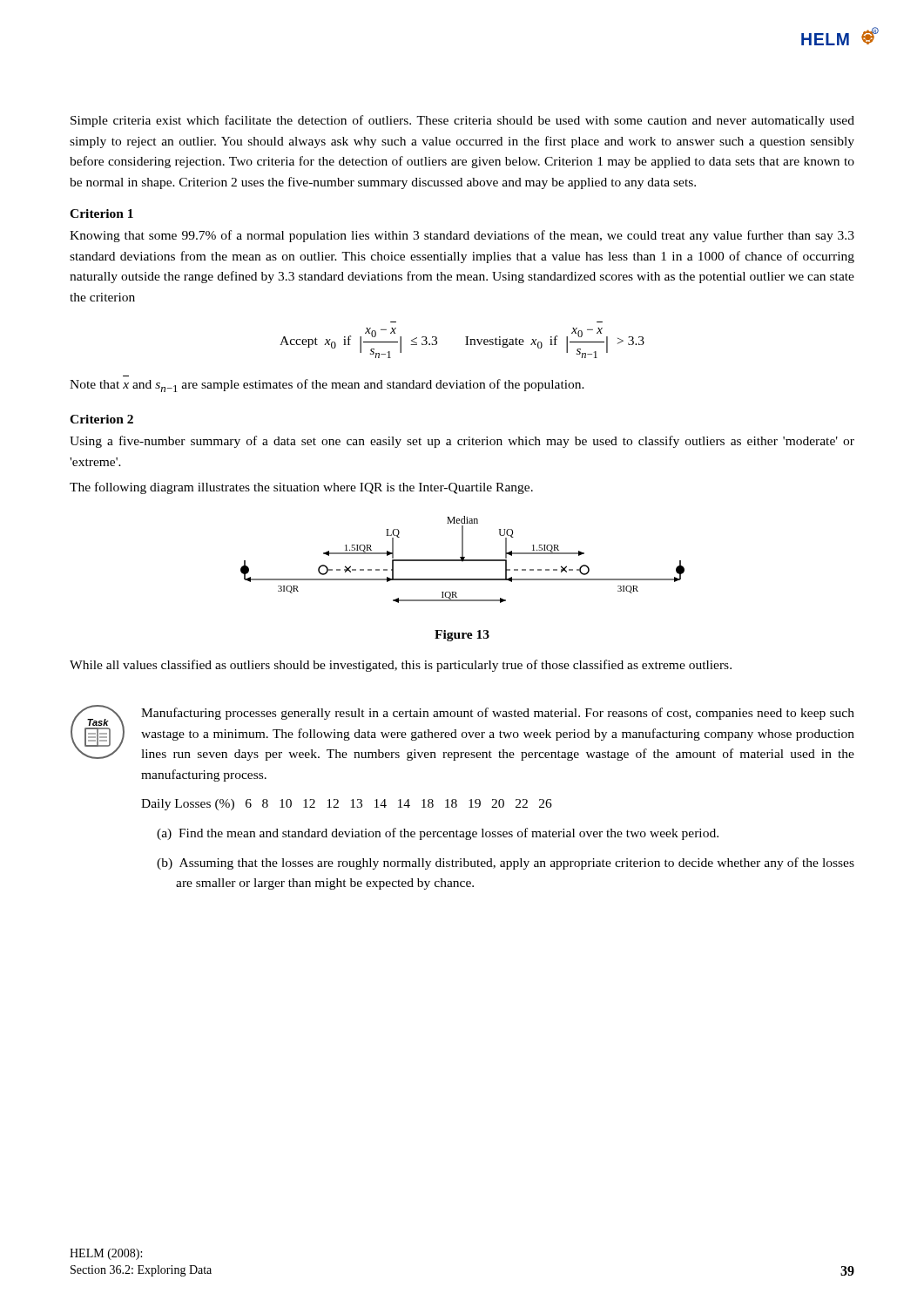This screenshot has height=1307, width=924.
Task: Click on the text block starting "Using a five-number summary"
Action: point(462,451)
